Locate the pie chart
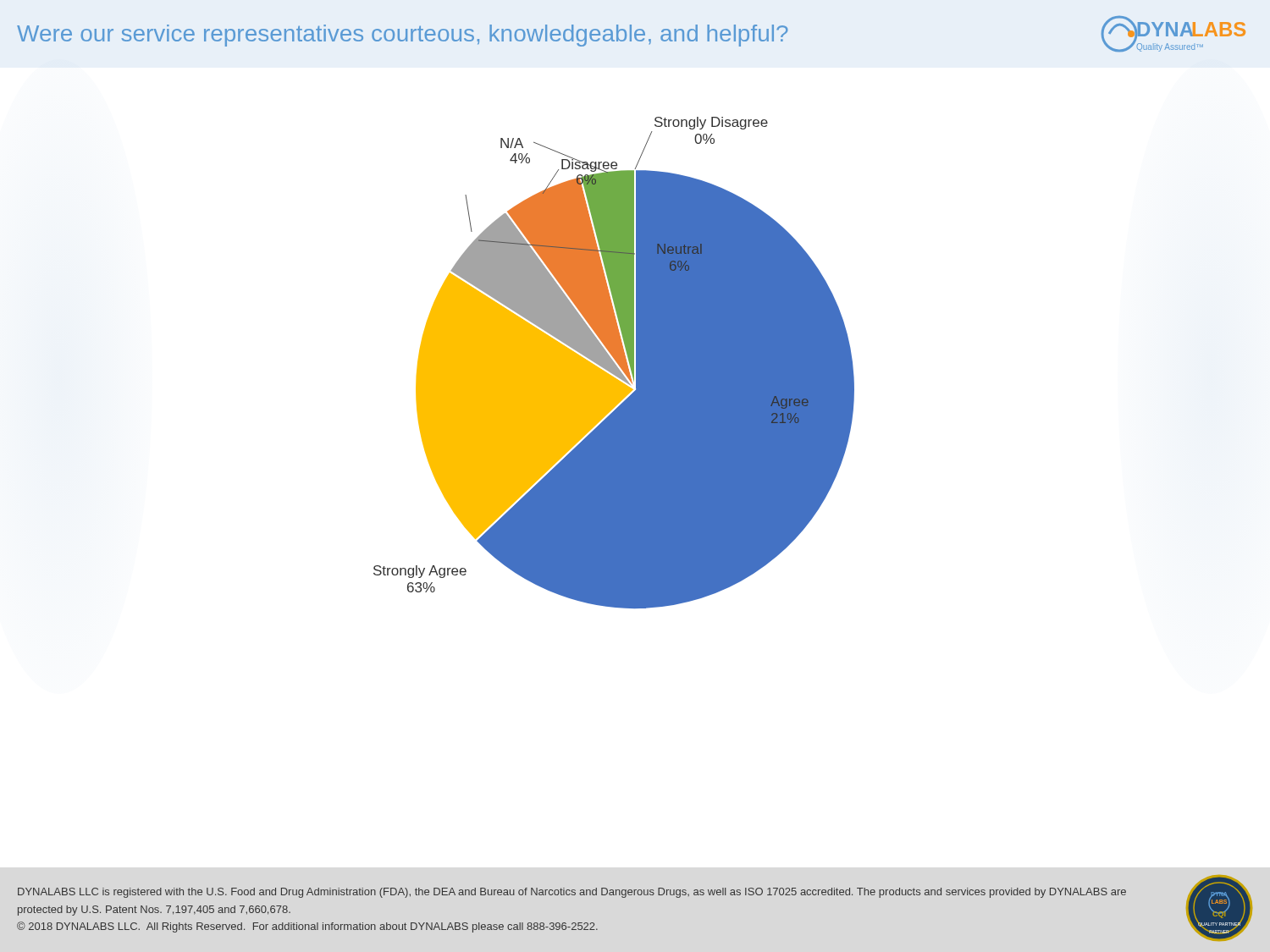Image resolution: width=1270 pixels, height=952 pixels. [x=635, y=381]
